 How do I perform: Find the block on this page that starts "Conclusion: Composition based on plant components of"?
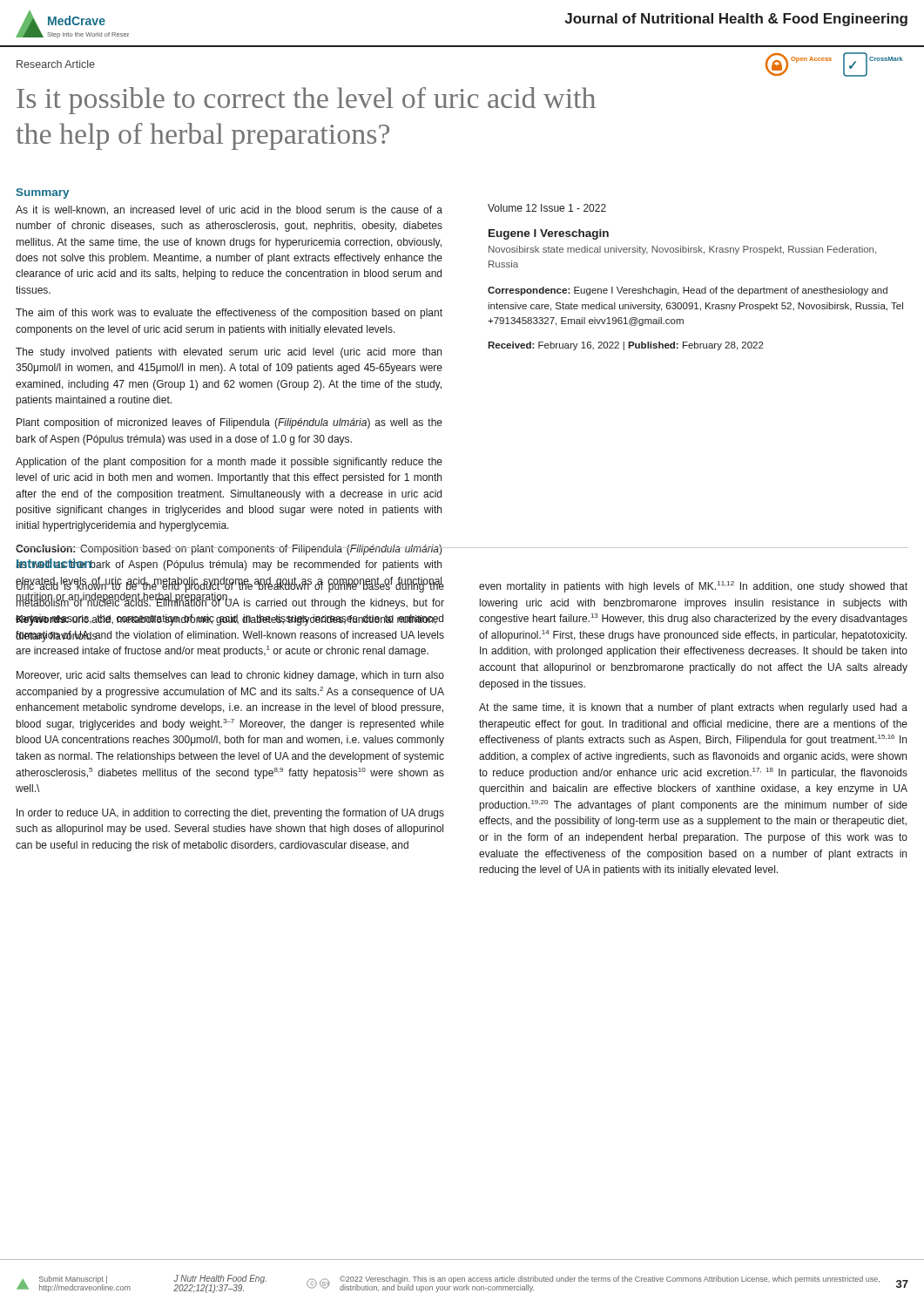pos(229,573)
